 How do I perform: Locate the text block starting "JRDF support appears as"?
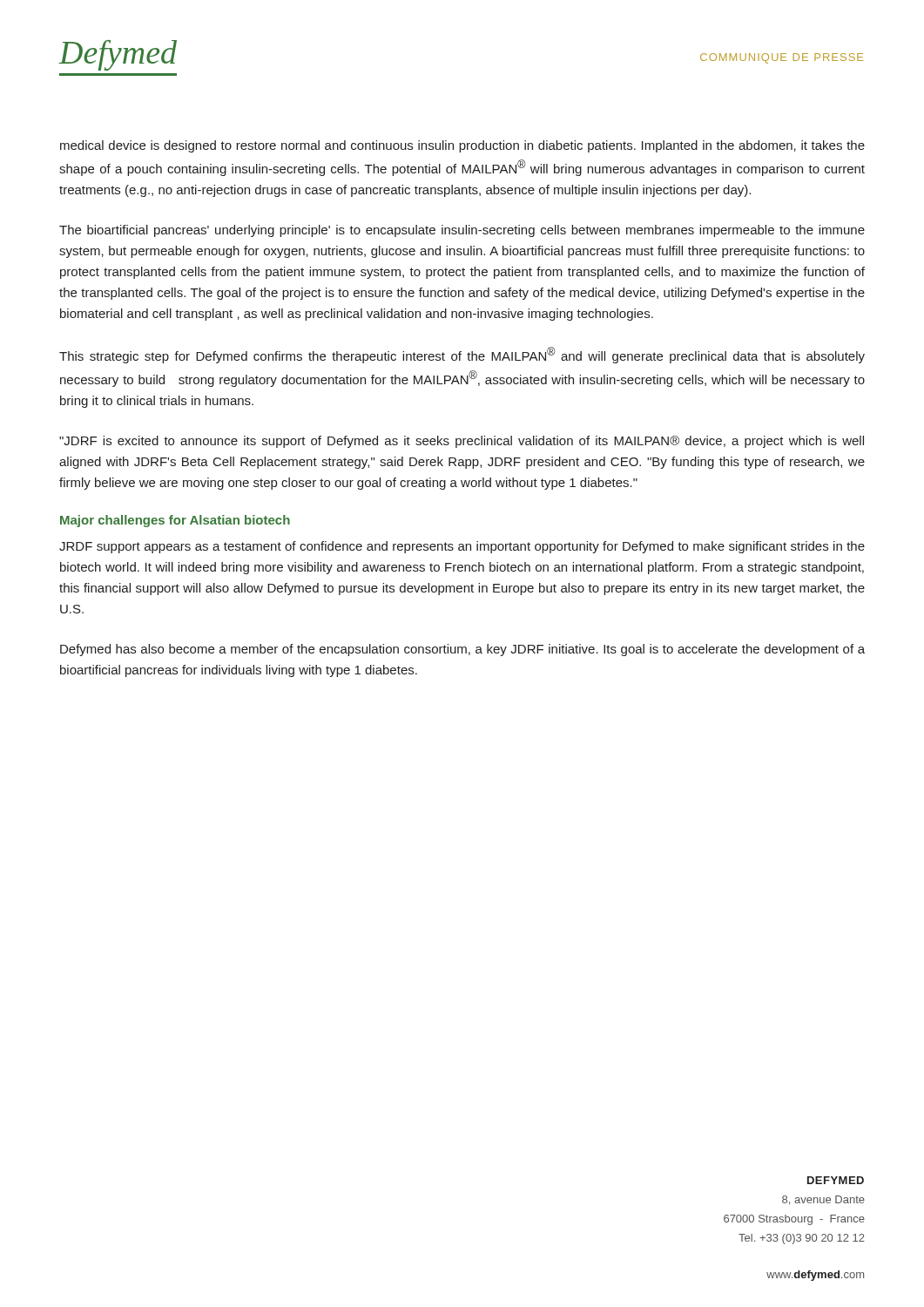462,577
